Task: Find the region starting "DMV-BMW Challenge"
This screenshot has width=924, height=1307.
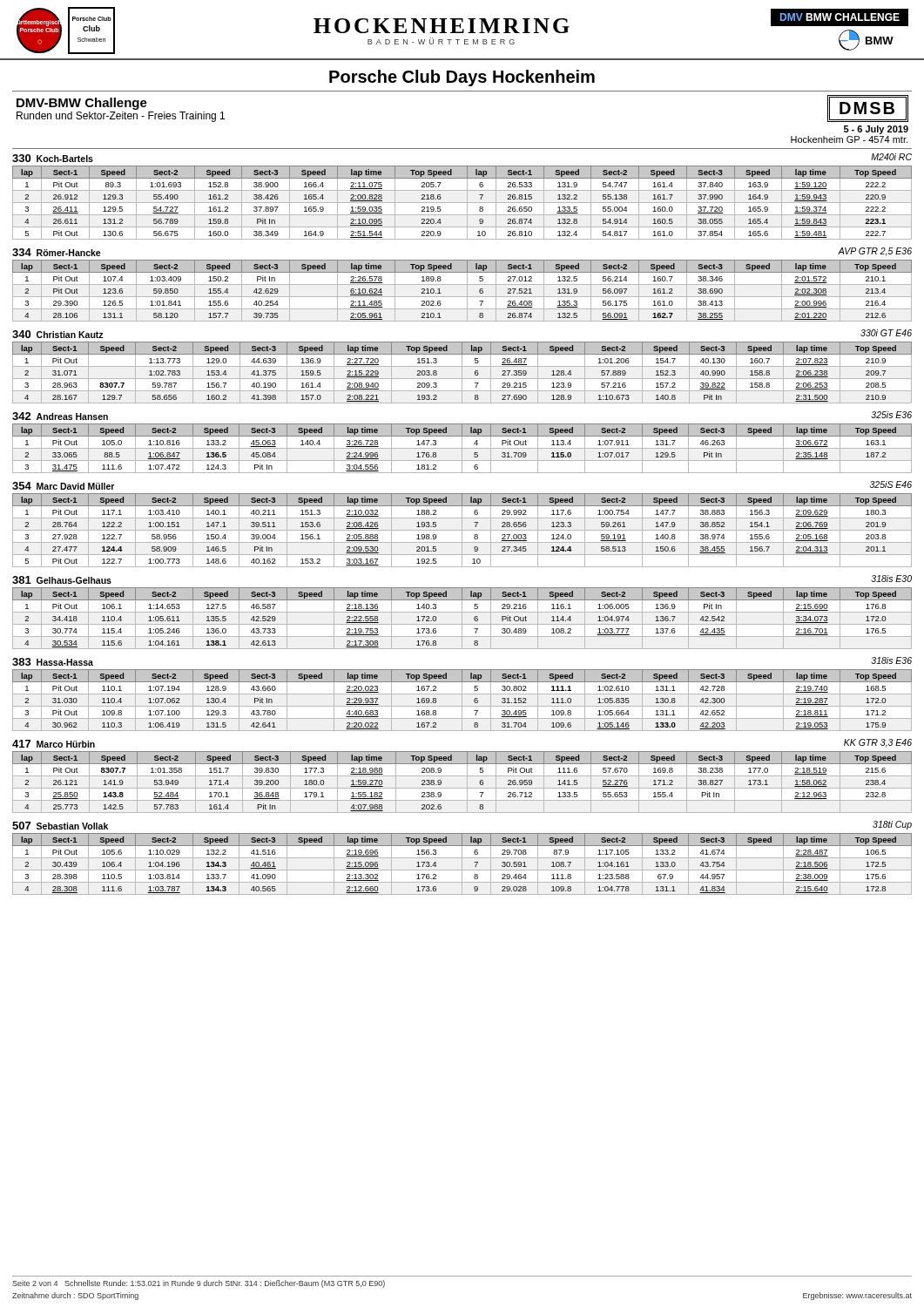Action: [x=81, y=102]
